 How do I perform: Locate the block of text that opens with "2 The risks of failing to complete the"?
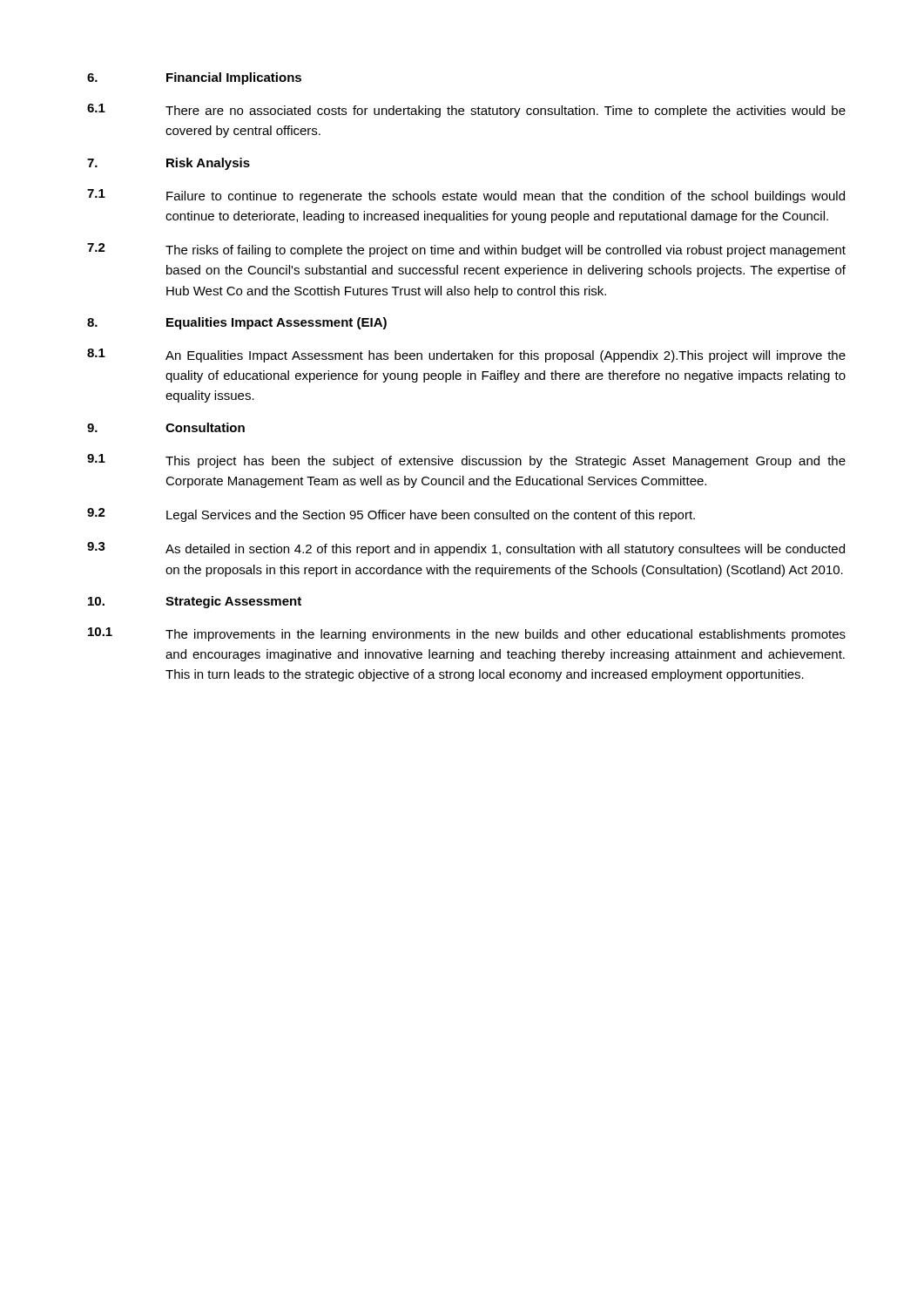466,270
